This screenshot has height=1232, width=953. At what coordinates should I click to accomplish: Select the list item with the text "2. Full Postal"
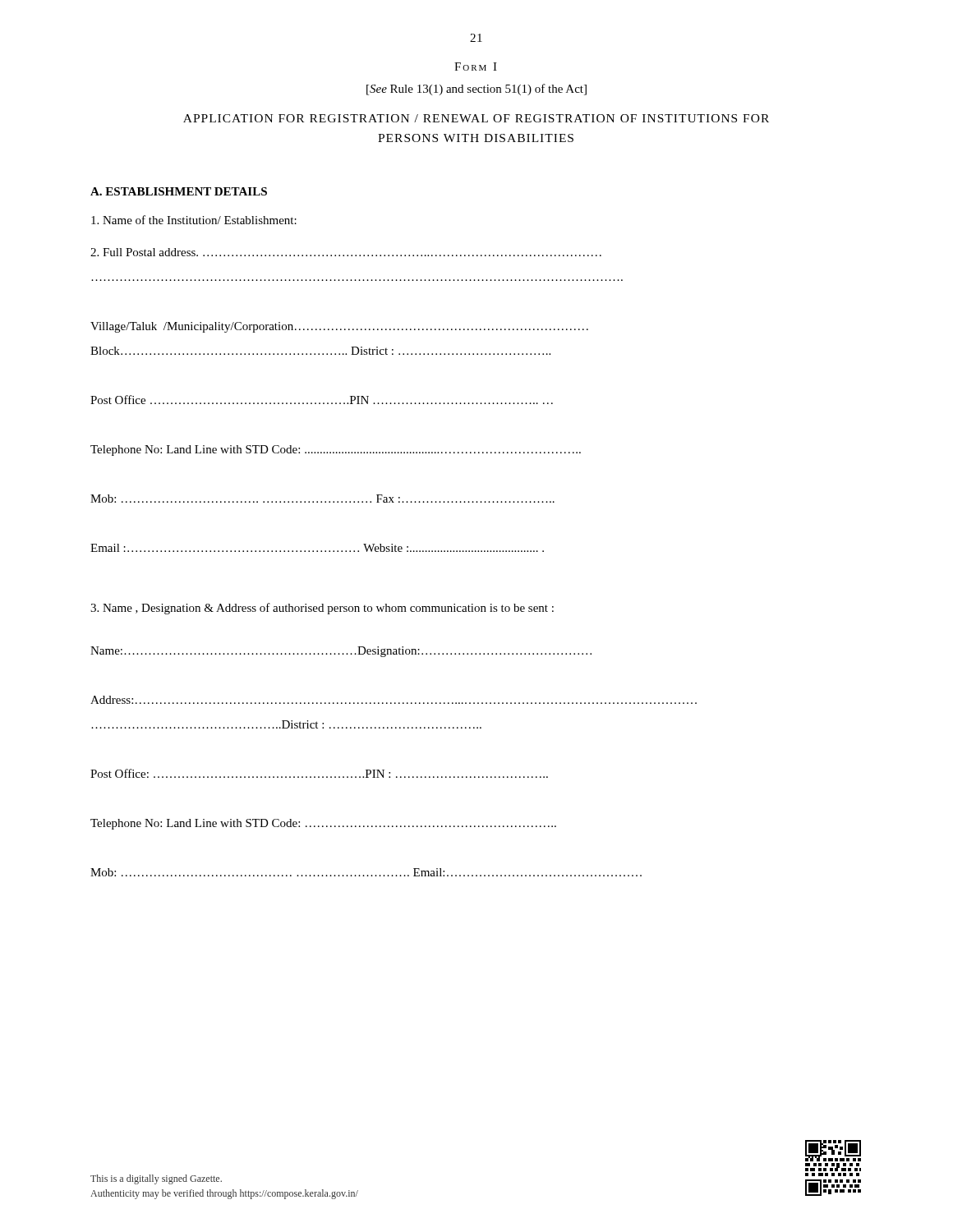pyautogui.click(x=357, y=400)
